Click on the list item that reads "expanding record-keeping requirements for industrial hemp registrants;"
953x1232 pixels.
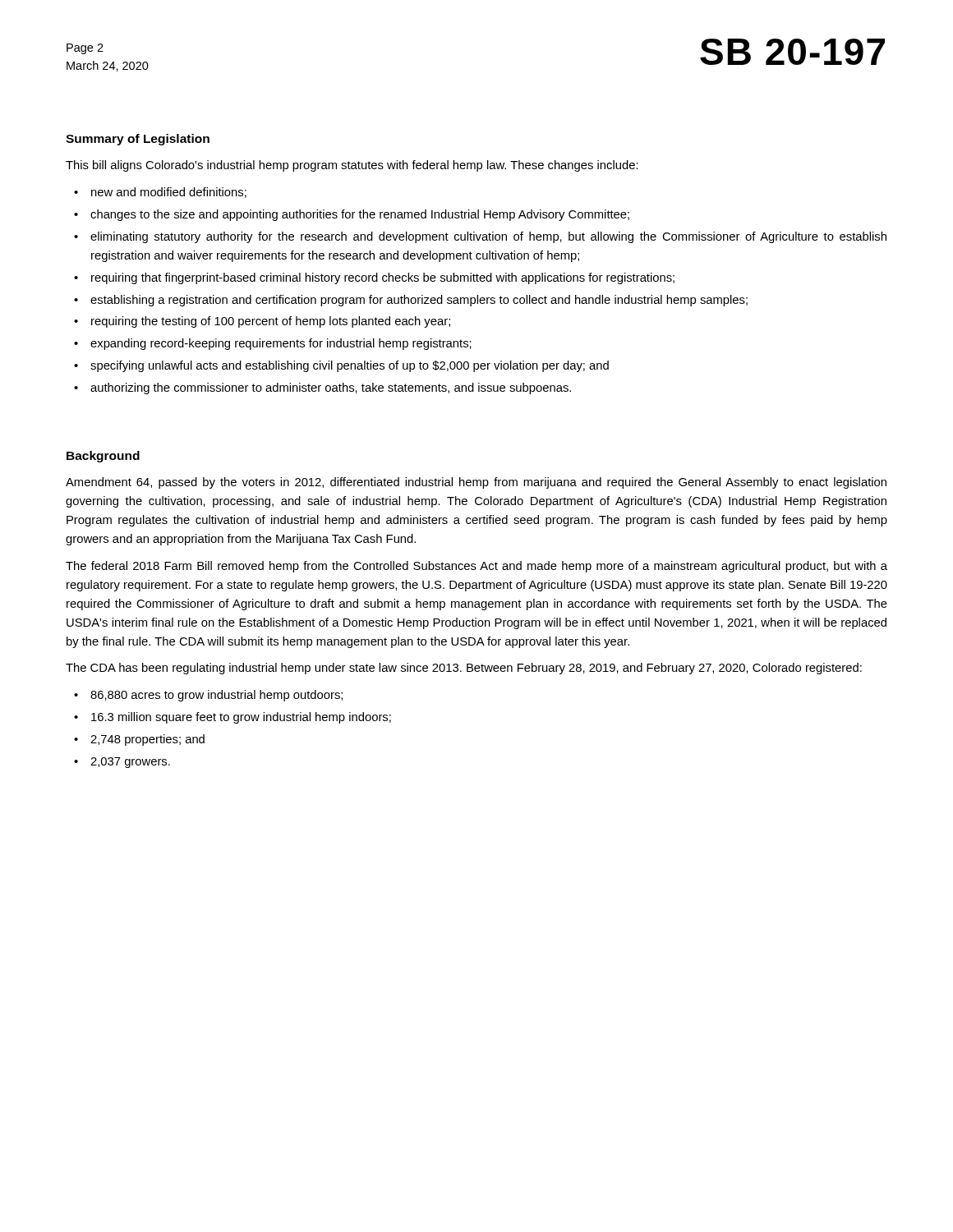tap(281, 344)
